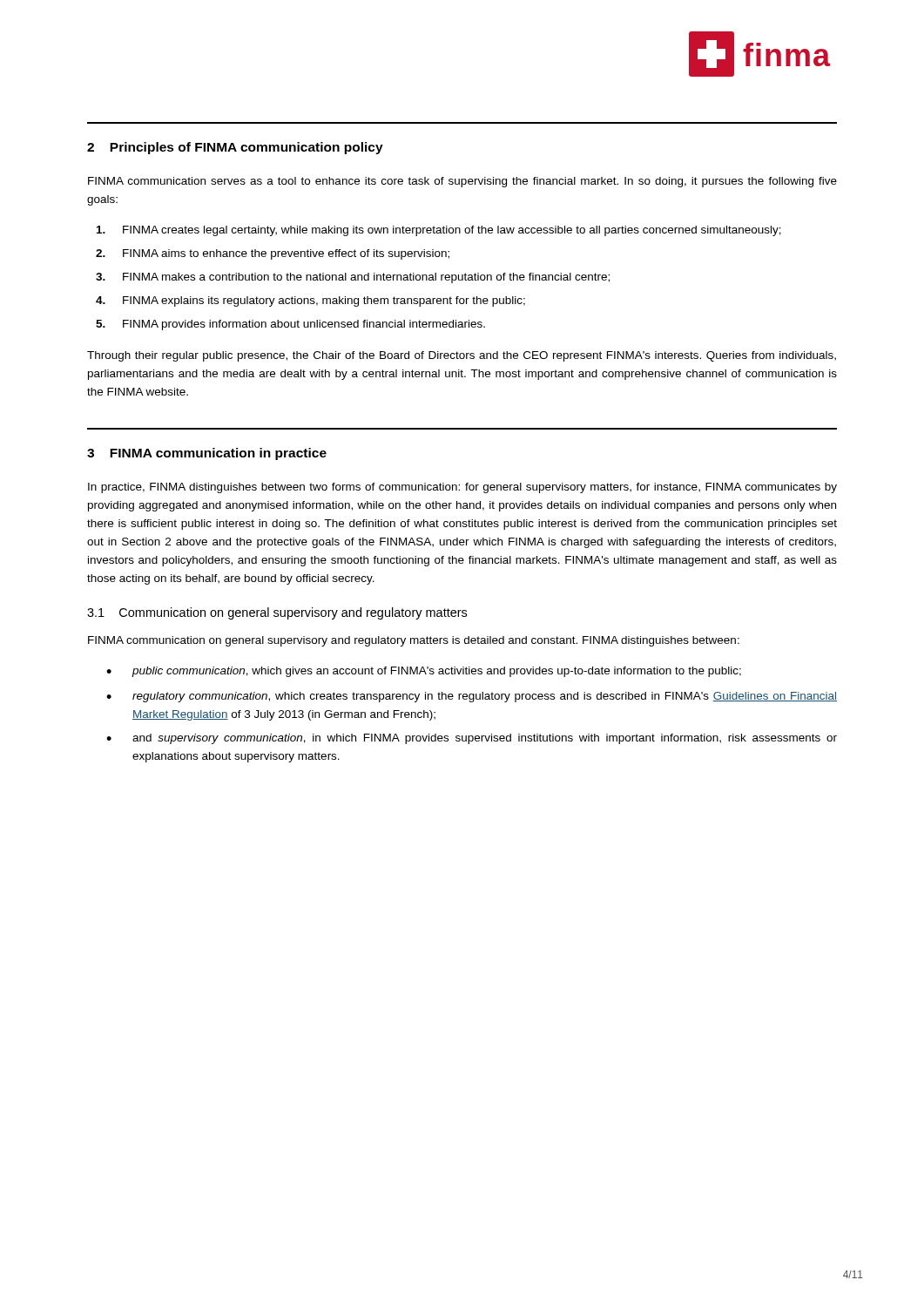Where is the section header that starts "3.1 Communication on general"?
The image size is (924, 1307).
[277, 612]
